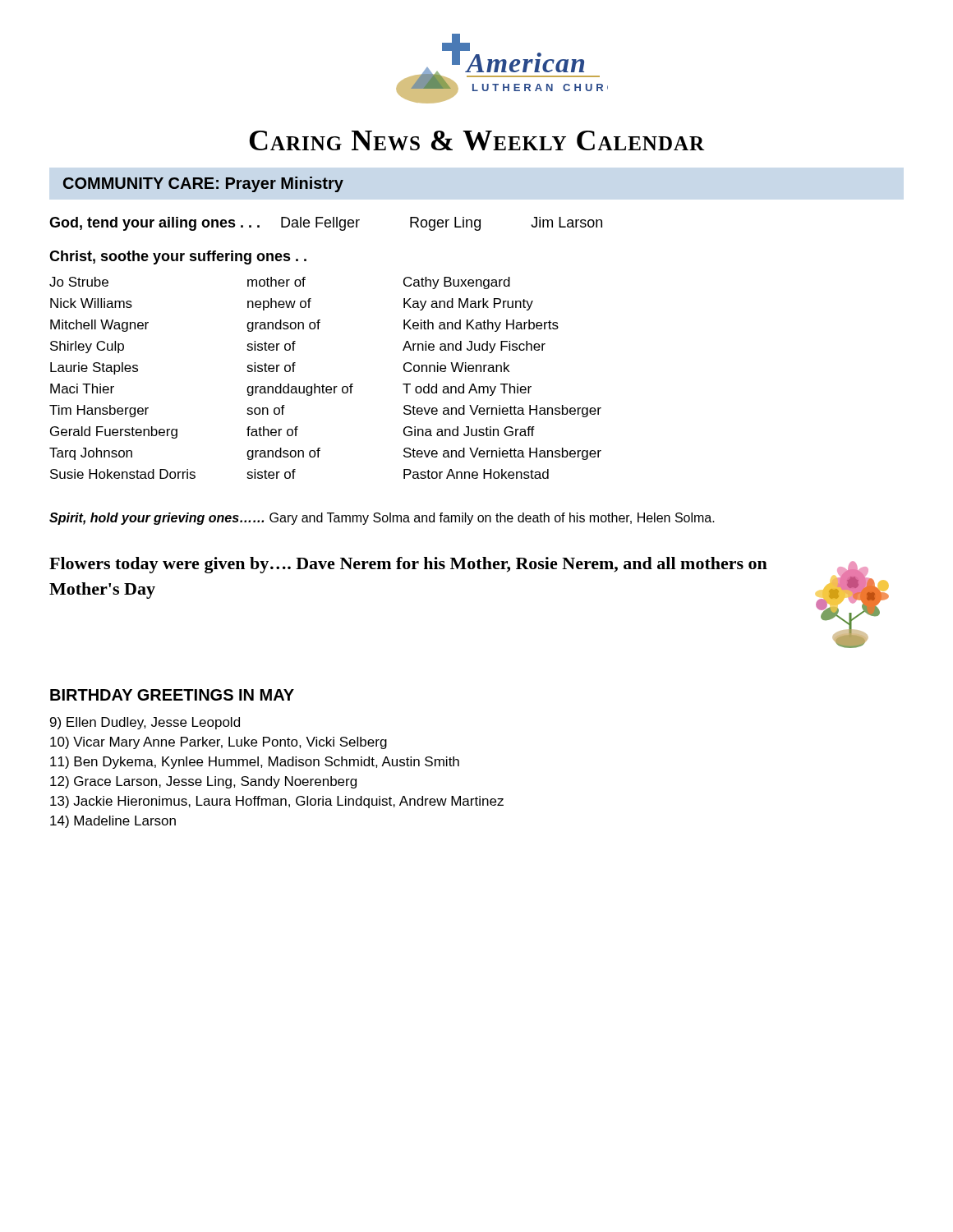This screenshot has height=1232, width=953.
Task: Navigate to the passage starting "9) Ellen Dudley, Jesse Leopold"
Action: point(145,722)
